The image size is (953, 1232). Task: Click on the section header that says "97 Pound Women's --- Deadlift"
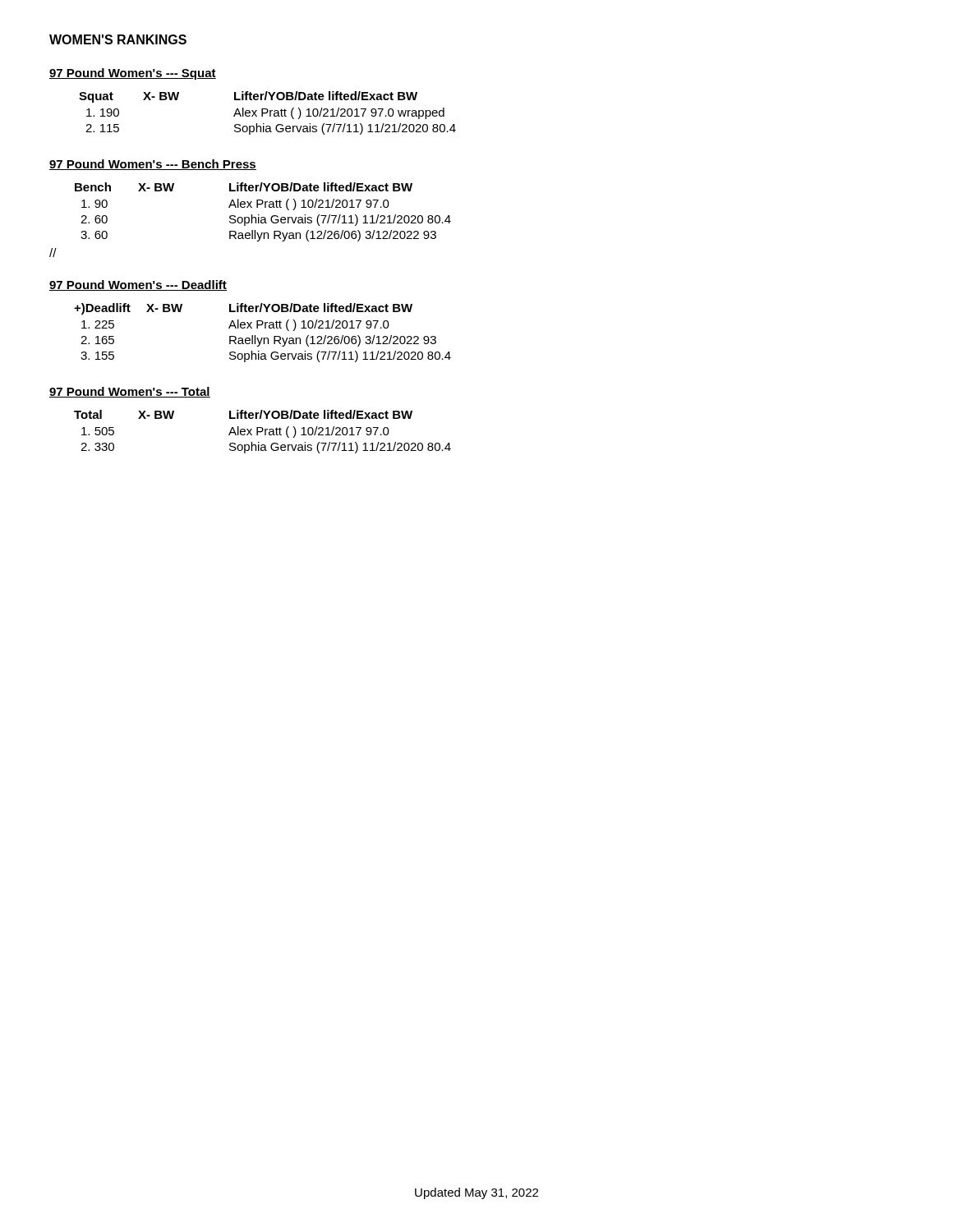coord(138,285)
